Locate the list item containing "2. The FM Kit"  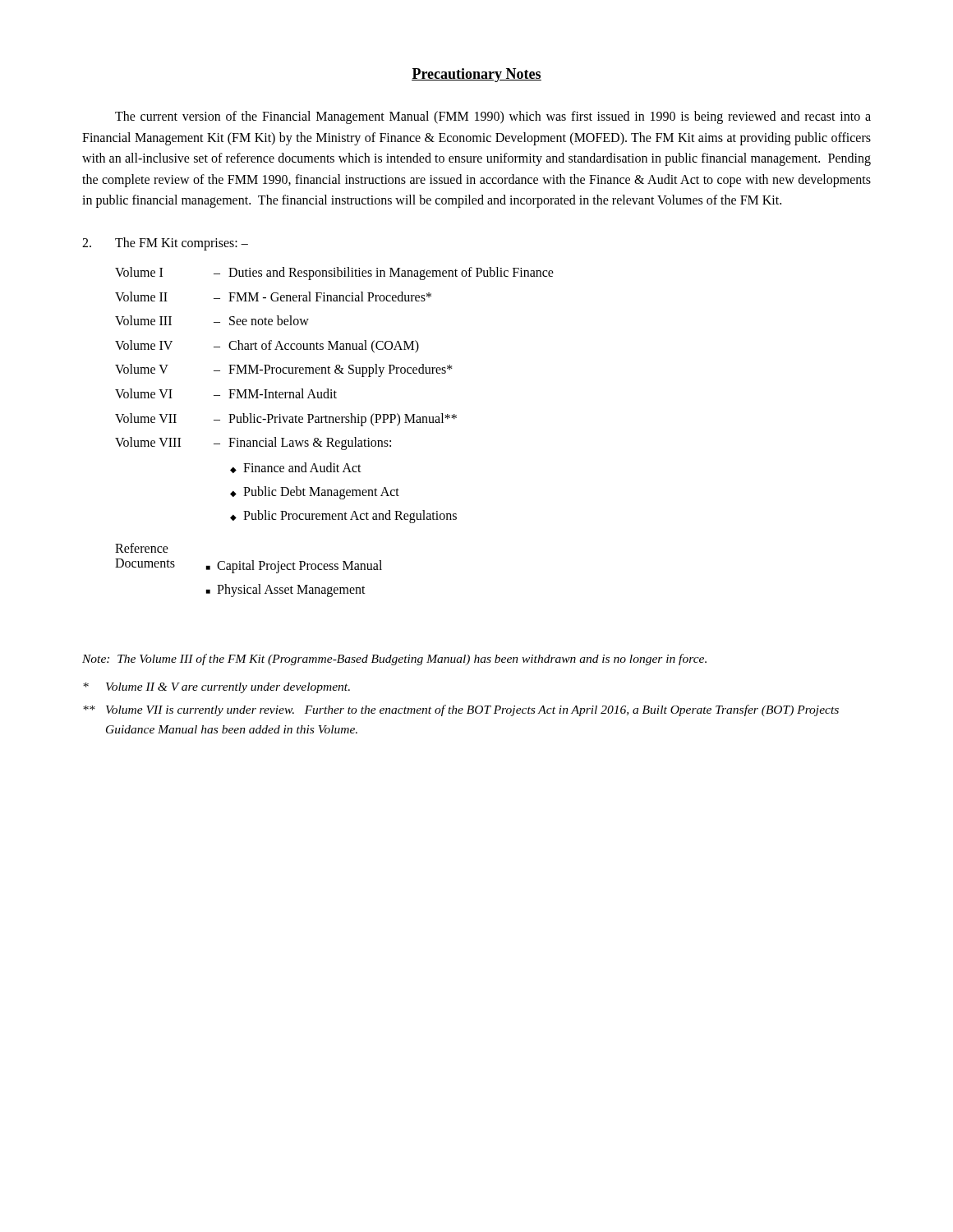(x=165, y=244)
